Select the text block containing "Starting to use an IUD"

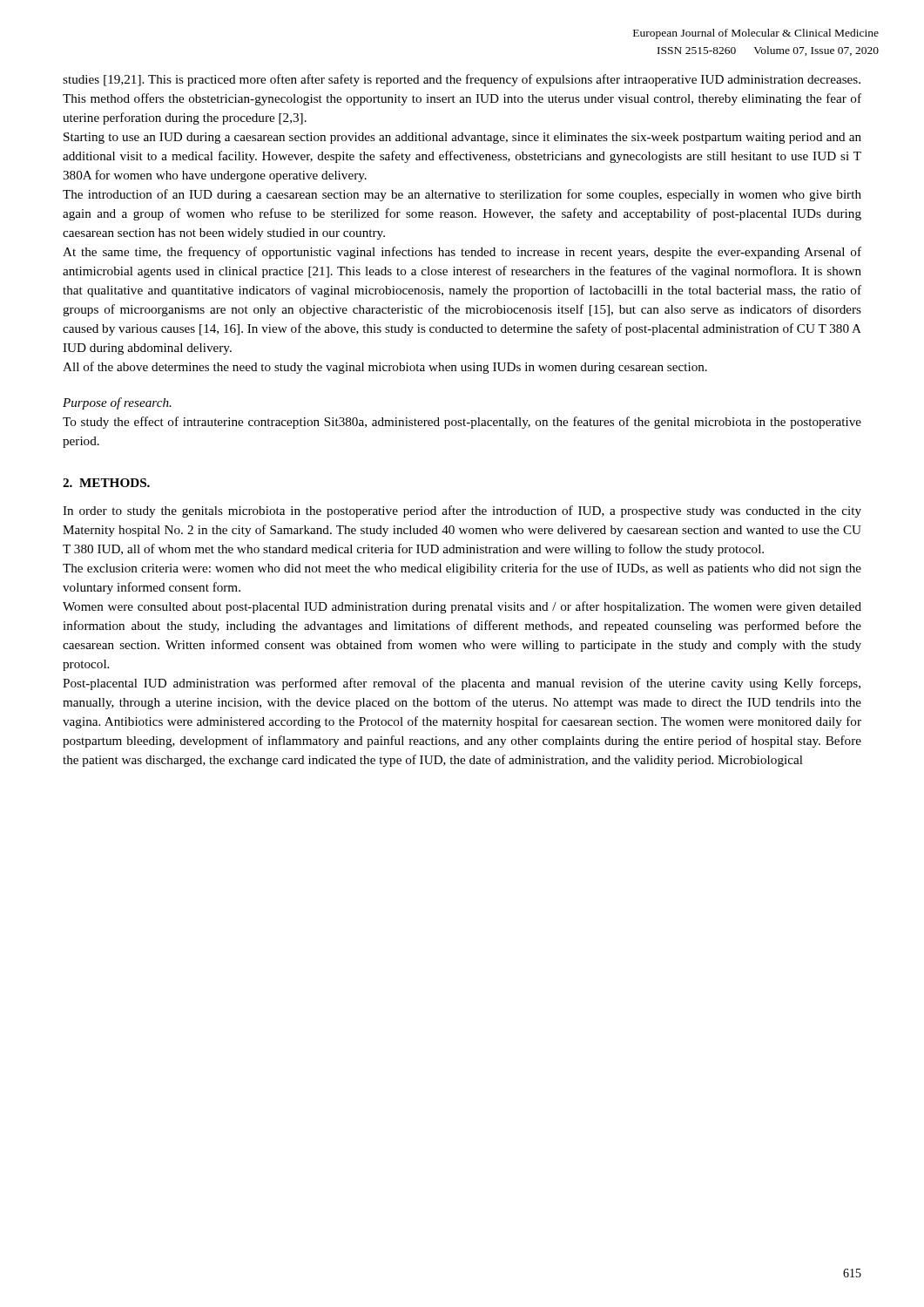[x=462, y=156]
